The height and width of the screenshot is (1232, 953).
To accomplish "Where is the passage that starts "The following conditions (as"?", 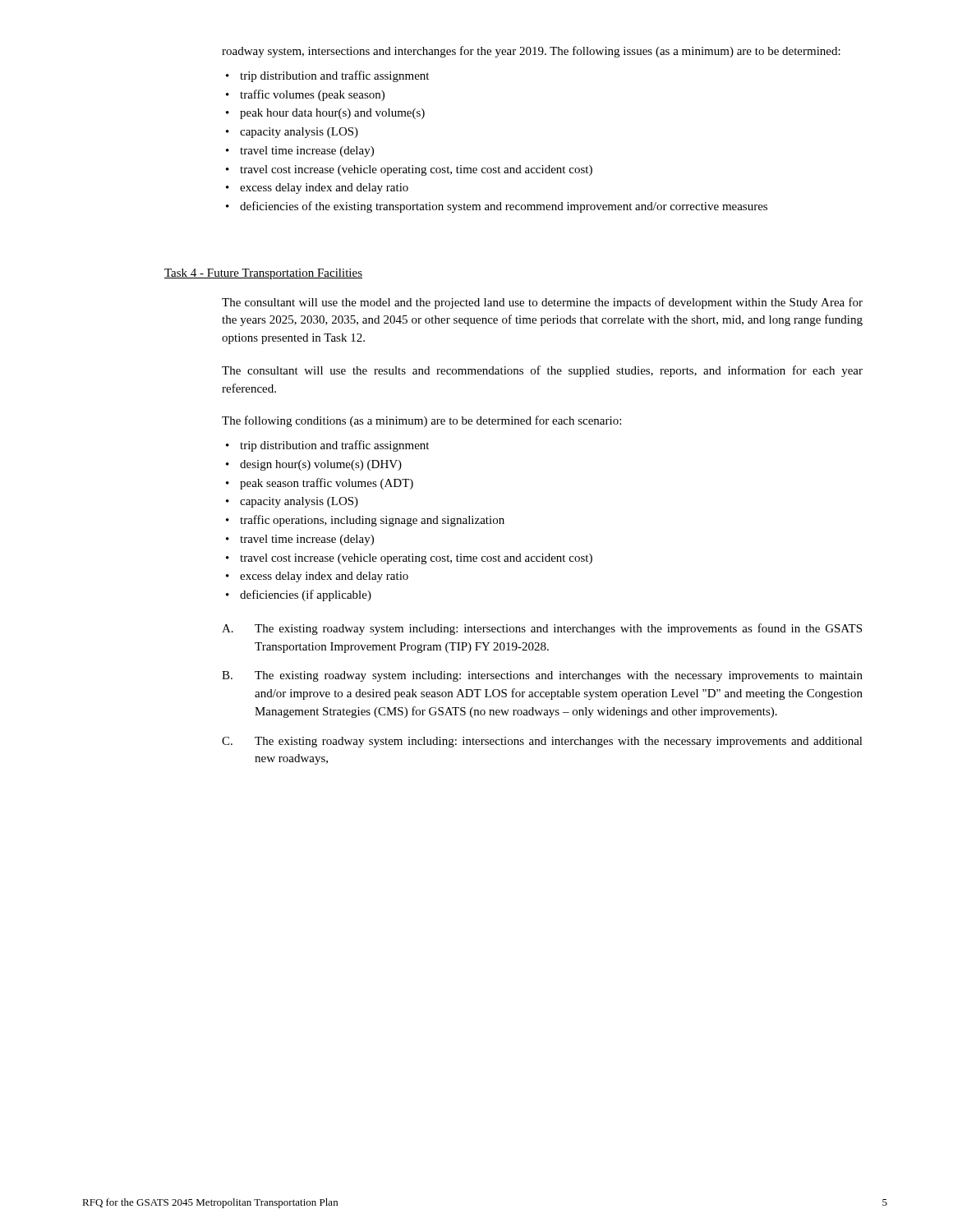I will point(542,421).
